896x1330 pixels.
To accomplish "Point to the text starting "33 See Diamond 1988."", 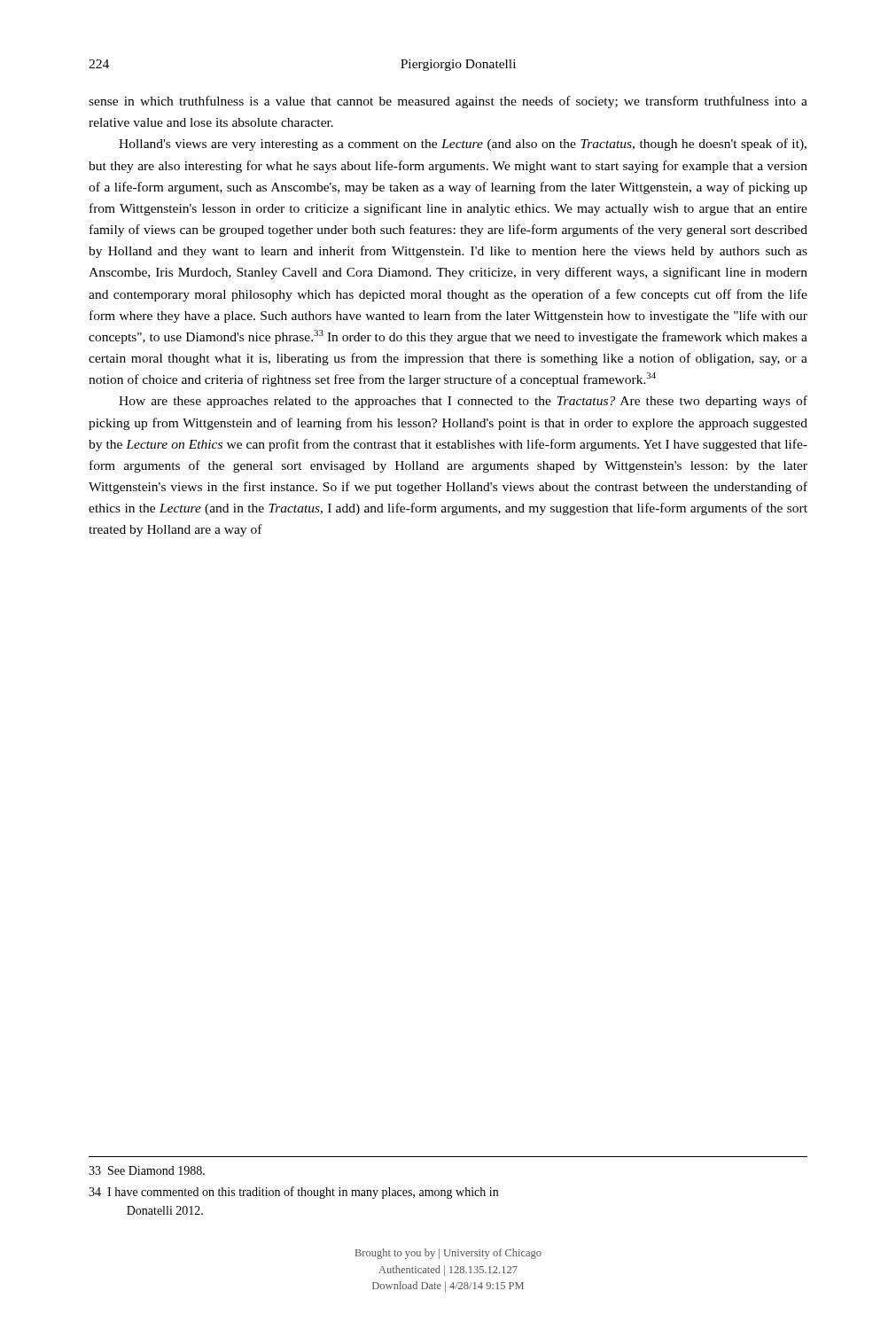I will [x=147, y=1171].
